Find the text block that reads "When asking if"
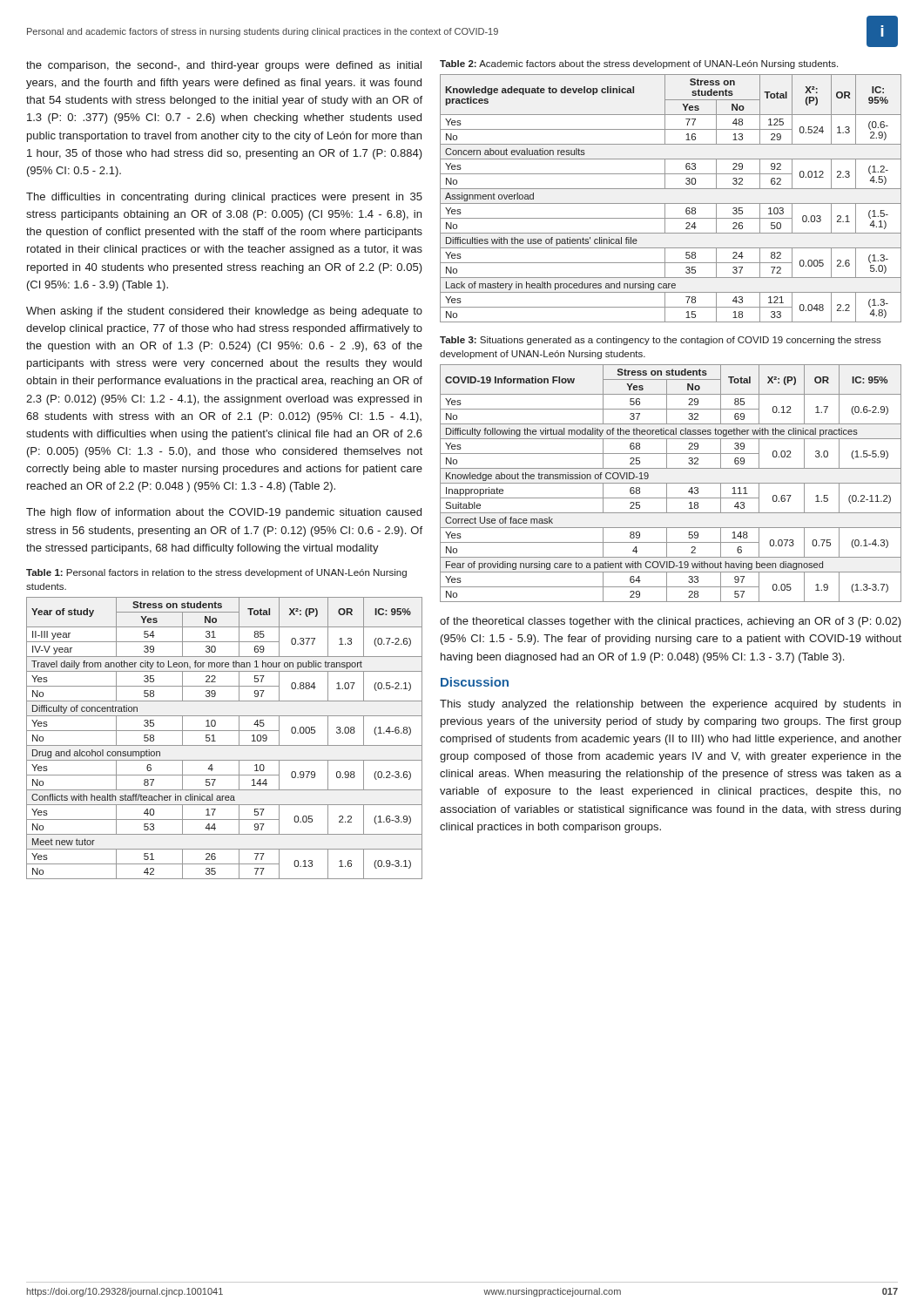Image resolution: width=924 pixels, height=1307 pixels. coord(224,399)
